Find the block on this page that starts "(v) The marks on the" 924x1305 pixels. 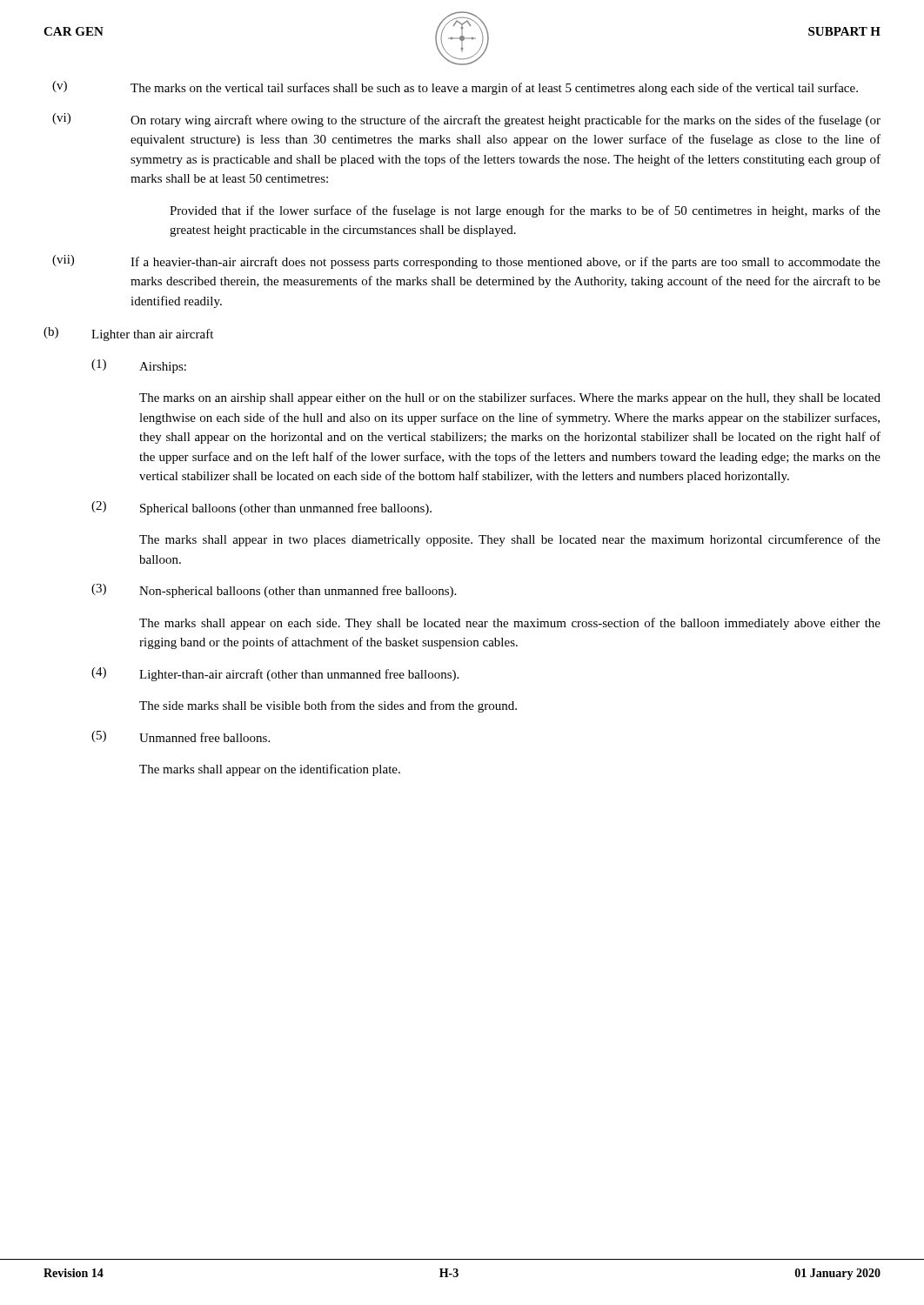click(x=462, y=88)
